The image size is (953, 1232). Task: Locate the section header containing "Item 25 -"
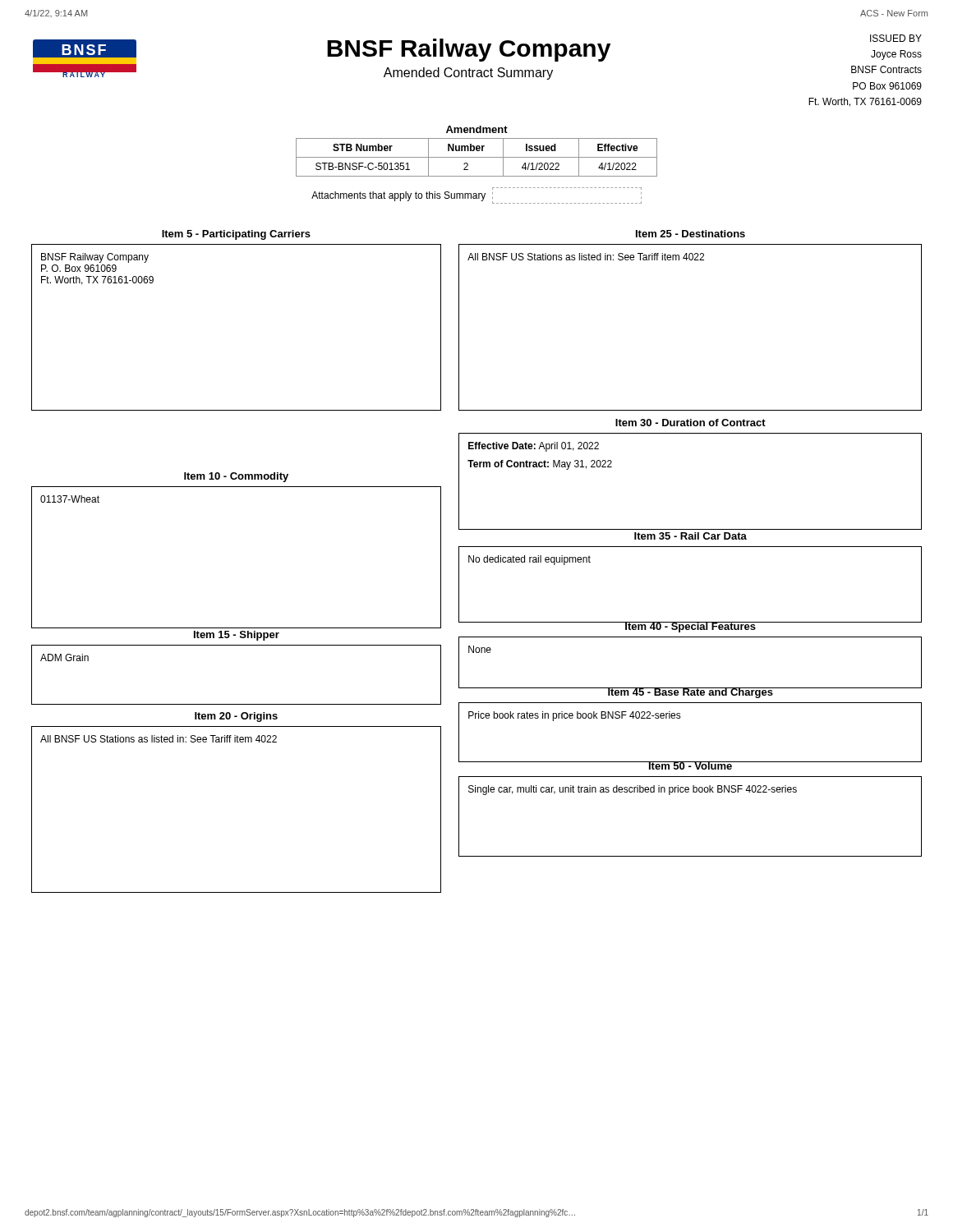(x=690, y=234)
